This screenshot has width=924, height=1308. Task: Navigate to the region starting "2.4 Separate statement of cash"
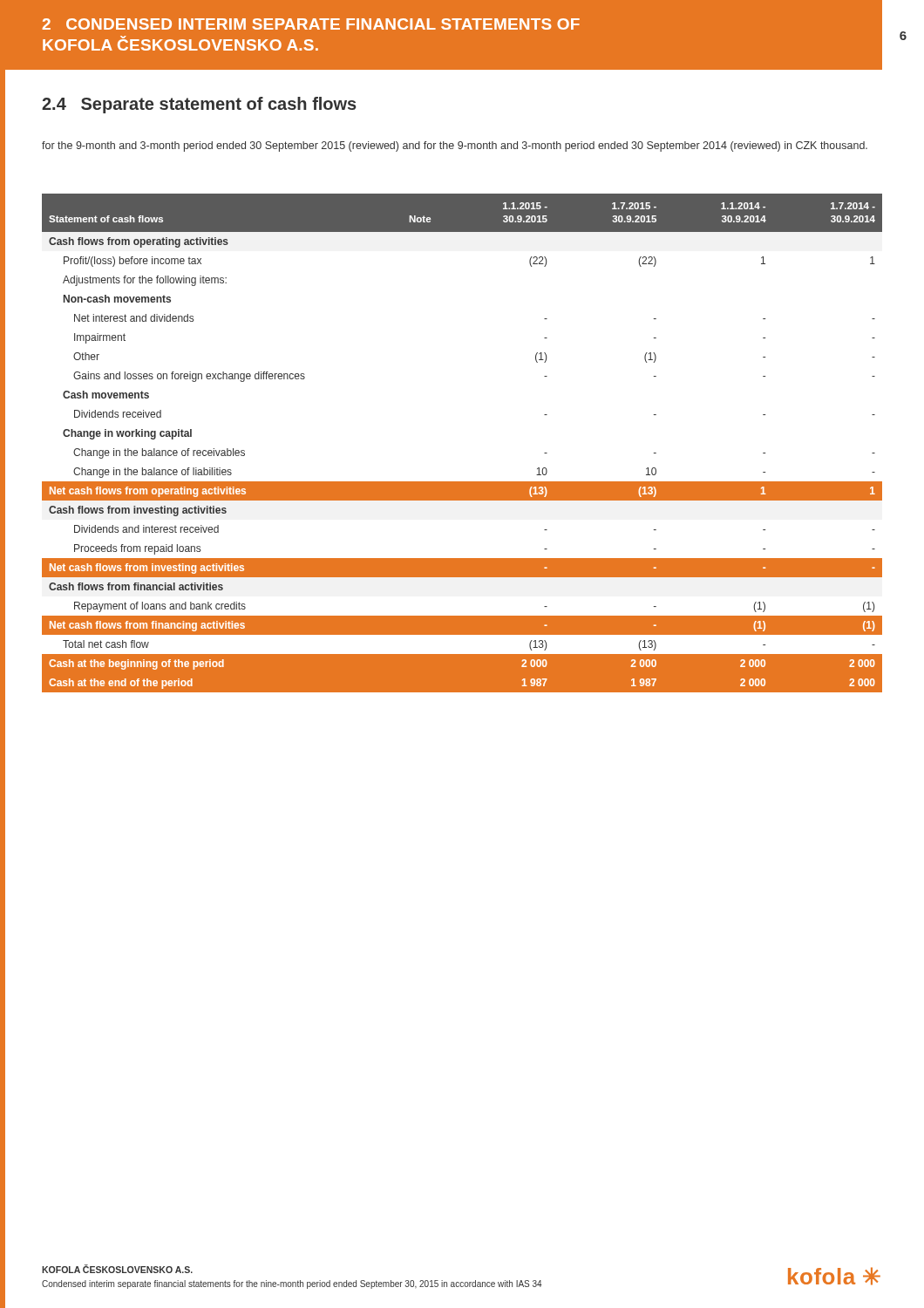[260, 104]
